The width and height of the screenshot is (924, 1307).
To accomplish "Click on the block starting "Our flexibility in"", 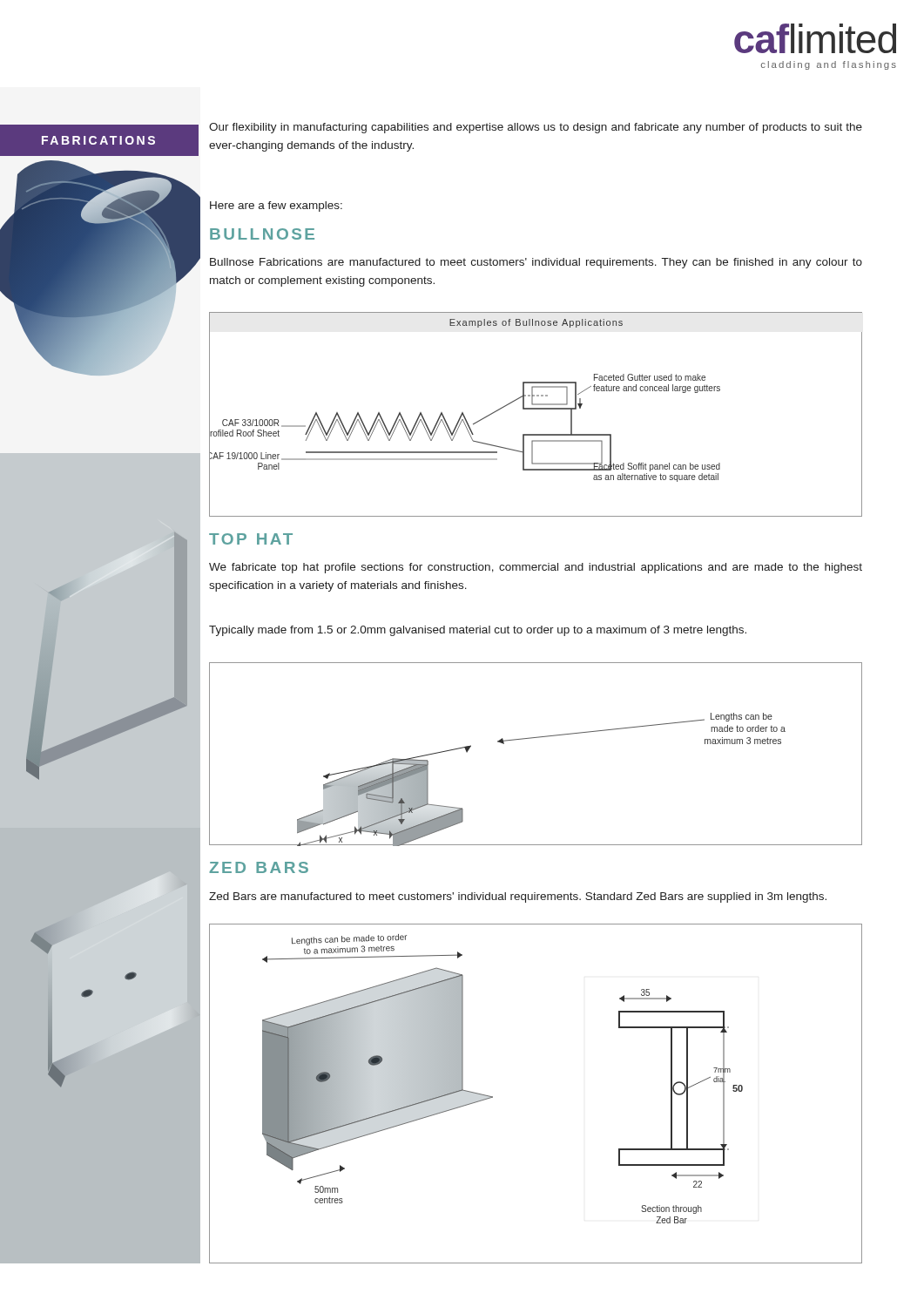I will (536, 136).
